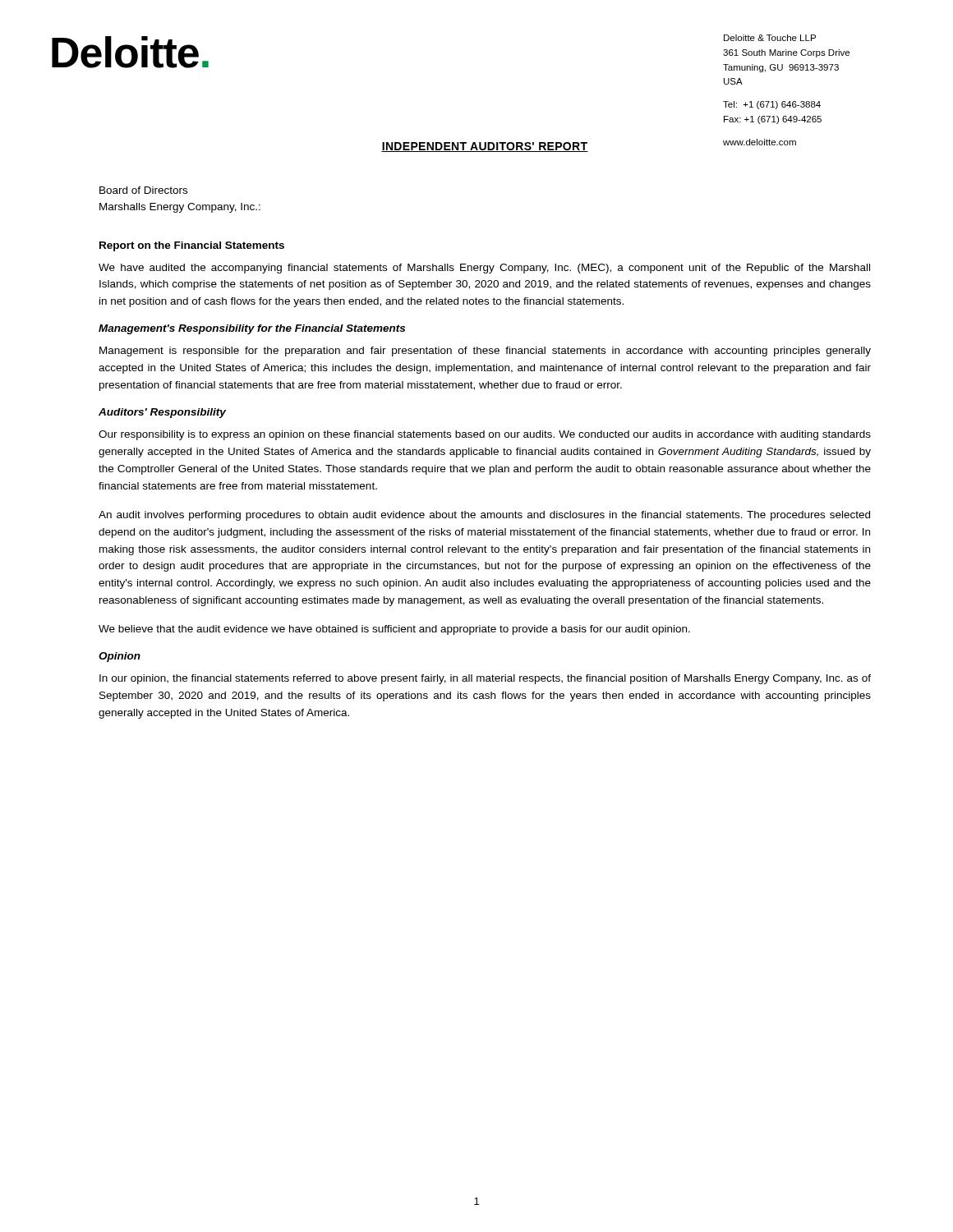Find the block on this page that starts "Deloitte & Touche LLP 361 South Marine"

click(813, 91)
